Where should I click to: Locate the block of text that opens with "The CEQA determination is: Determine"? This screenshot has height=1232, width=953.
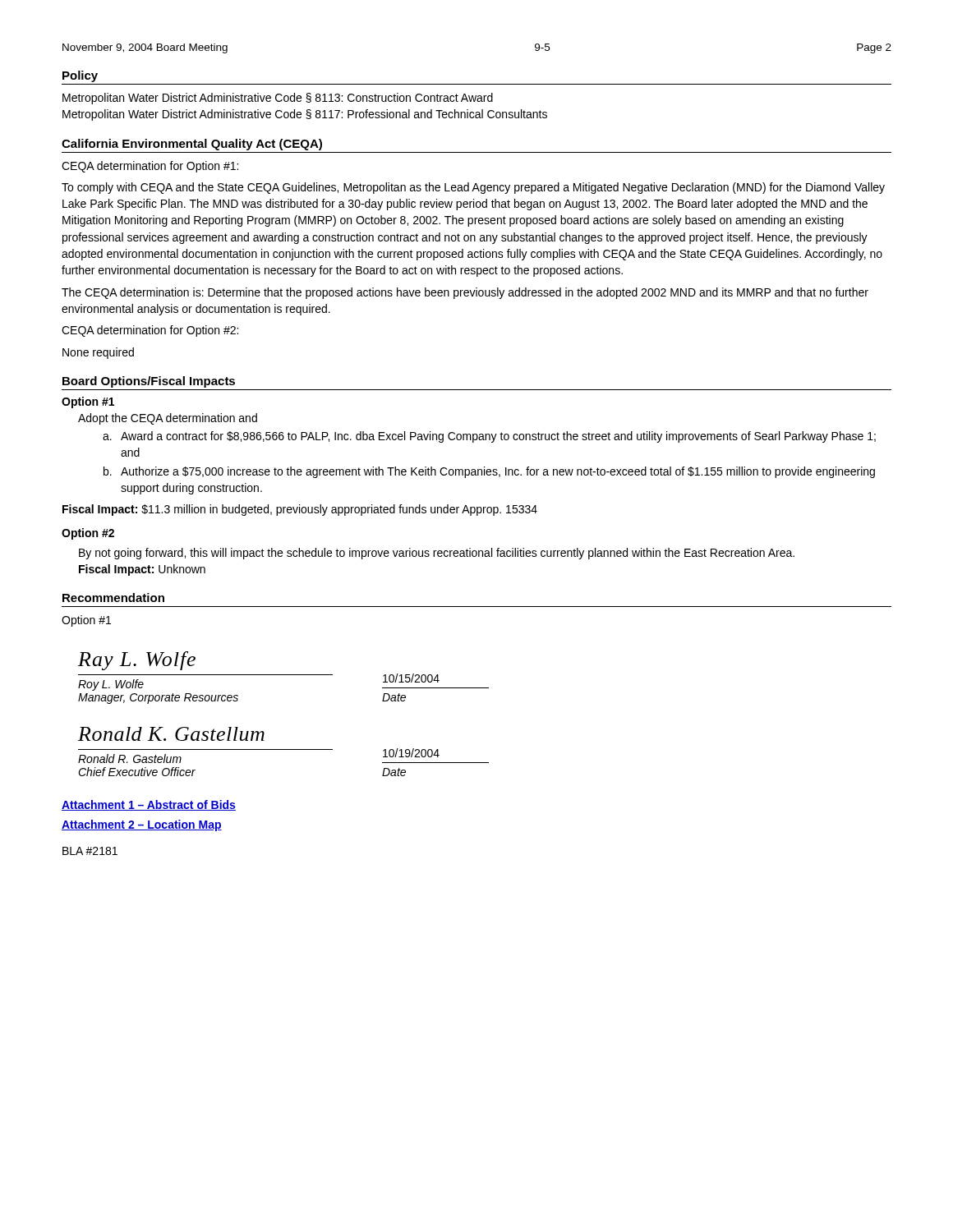(x=465, y=300)
